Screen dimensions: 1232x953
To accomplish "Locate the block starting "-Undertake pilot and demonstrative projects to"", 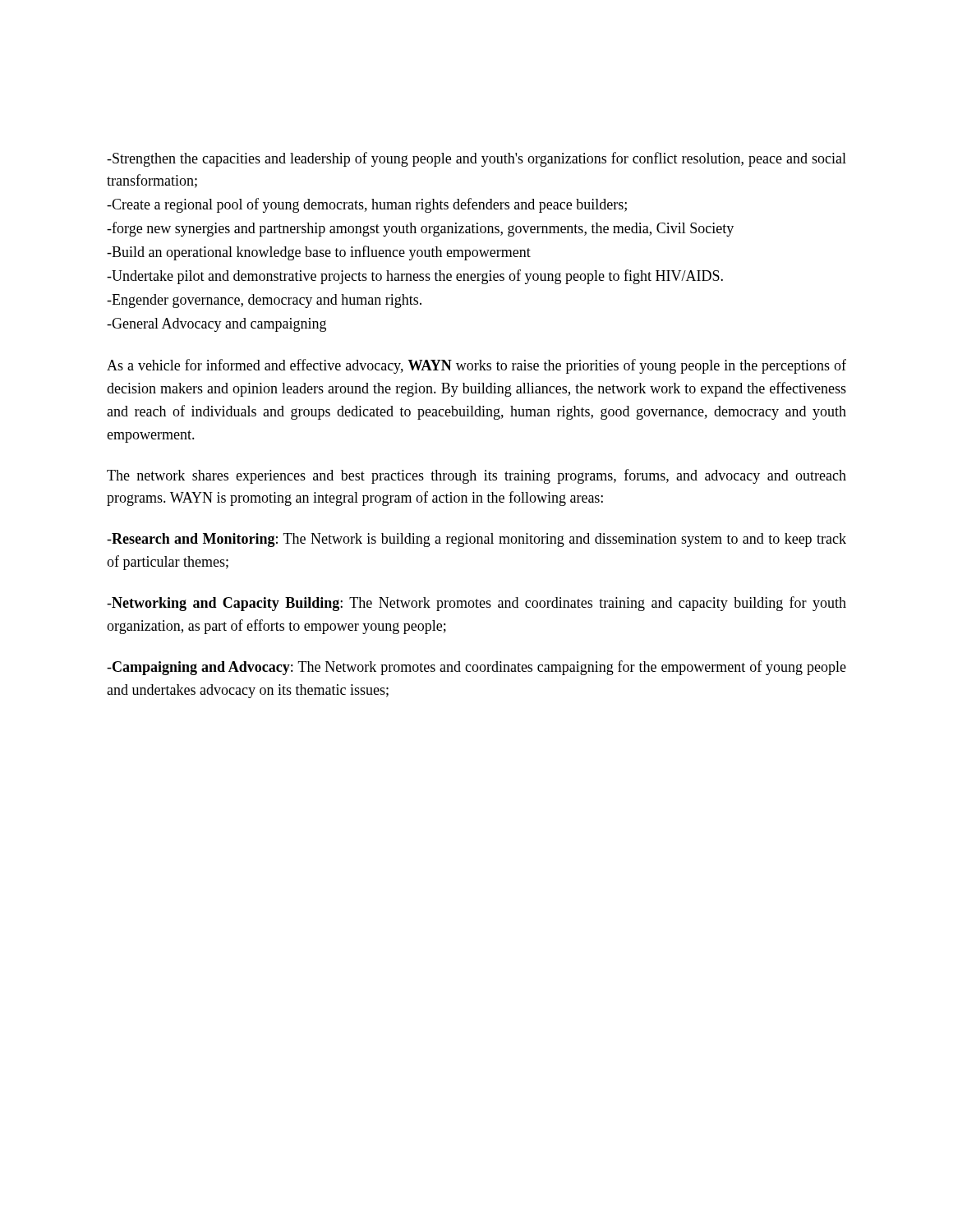I will 415,276.
